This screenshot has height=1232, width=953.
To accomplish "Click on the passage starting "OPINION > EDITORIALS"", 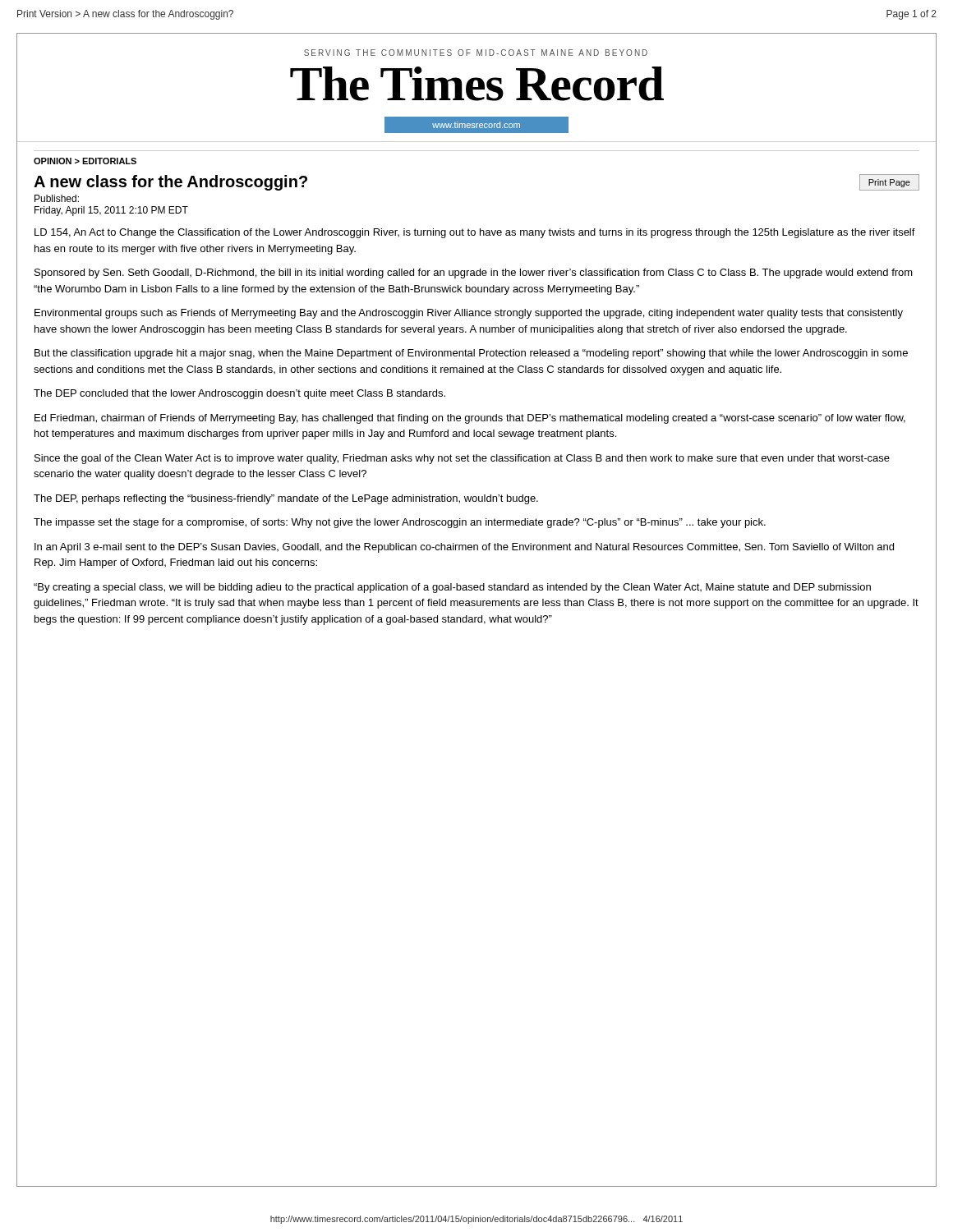I will (x=85, y=161).
